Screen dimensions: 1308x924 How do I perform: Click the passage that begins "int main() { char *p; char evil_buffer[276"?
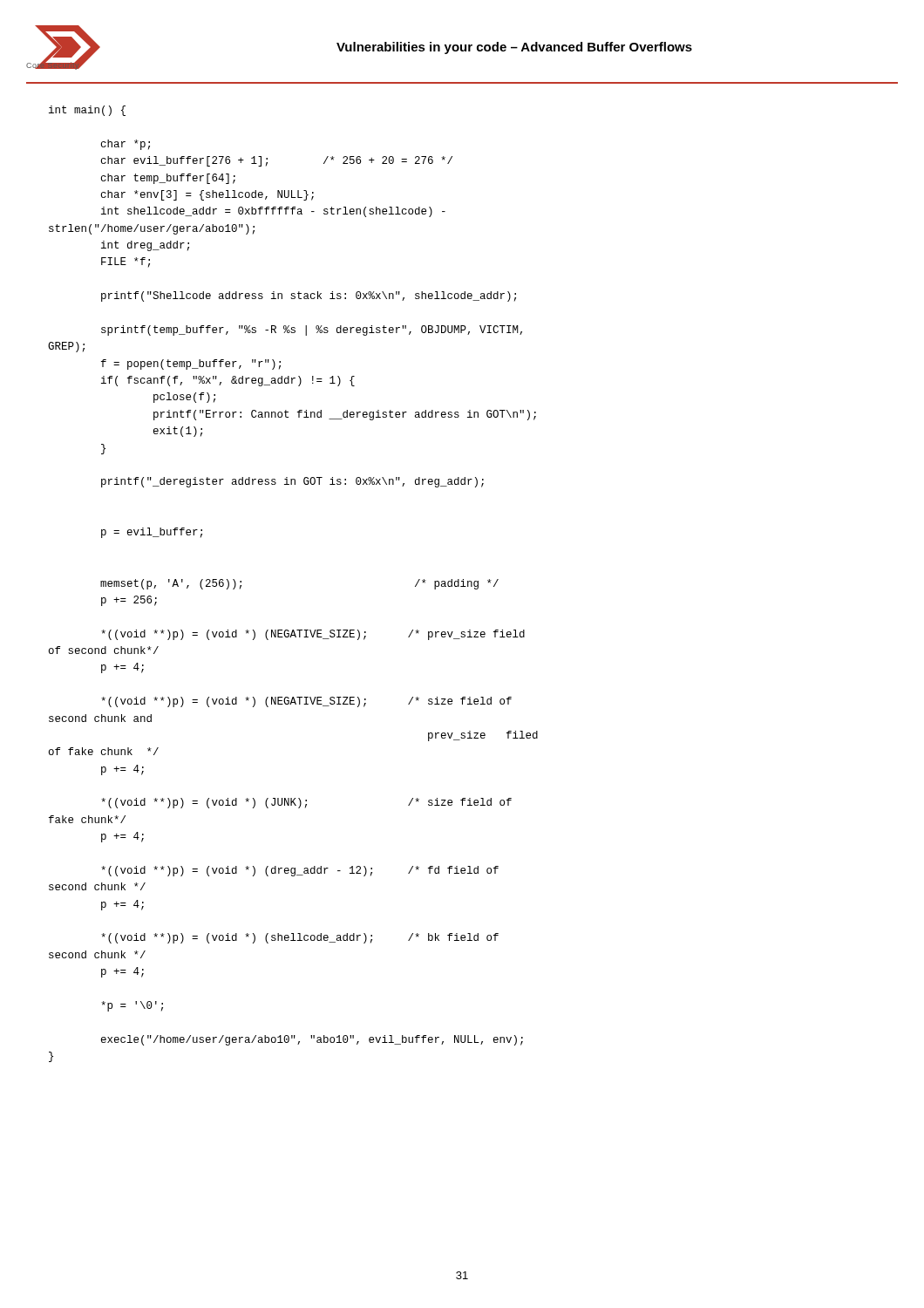[87, 111]
